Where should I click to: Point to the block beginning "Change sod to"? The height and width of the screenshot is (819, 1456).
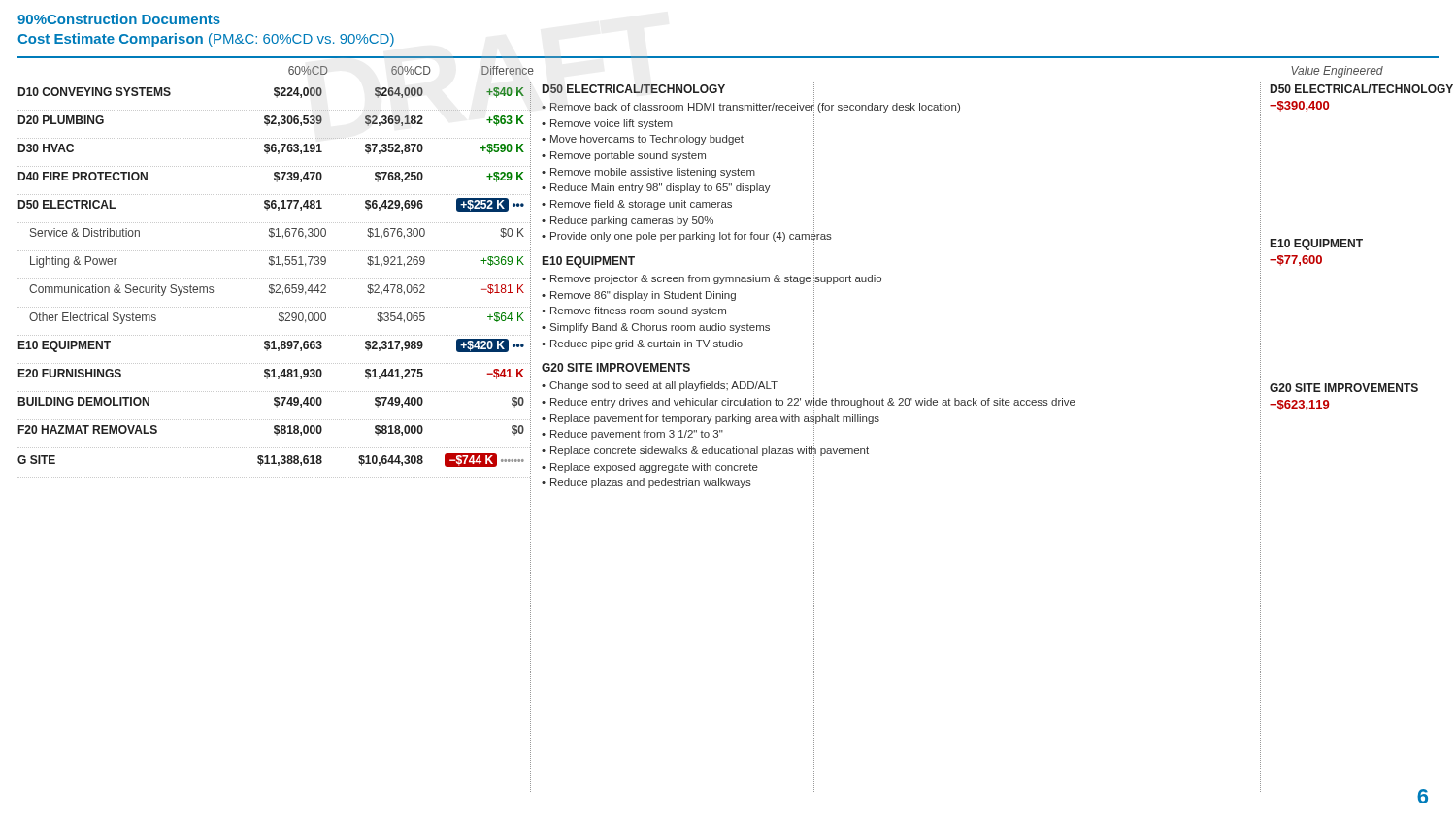(663, 386)
